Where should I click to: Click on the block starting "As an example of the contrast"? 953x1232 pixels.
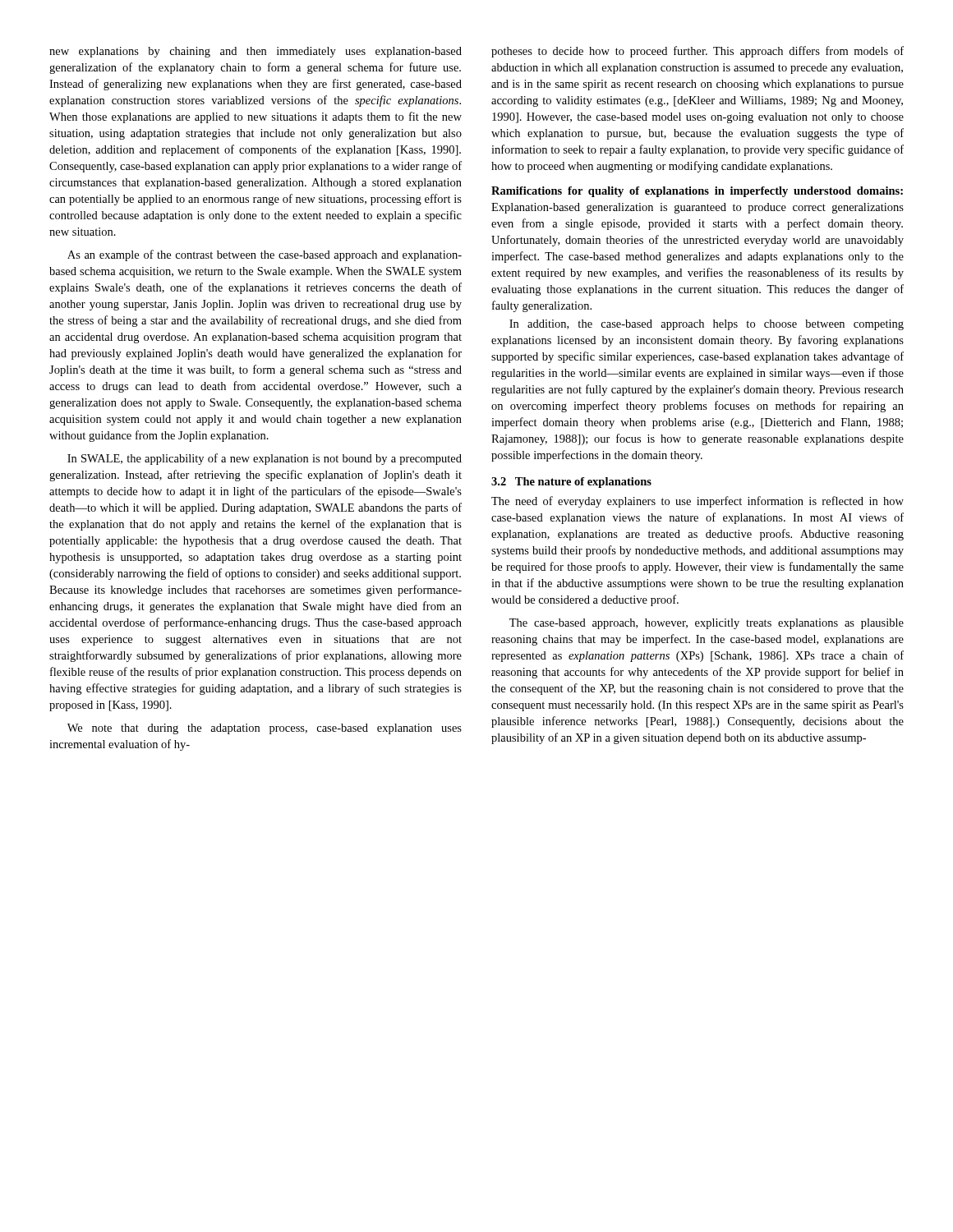point(255,345)
